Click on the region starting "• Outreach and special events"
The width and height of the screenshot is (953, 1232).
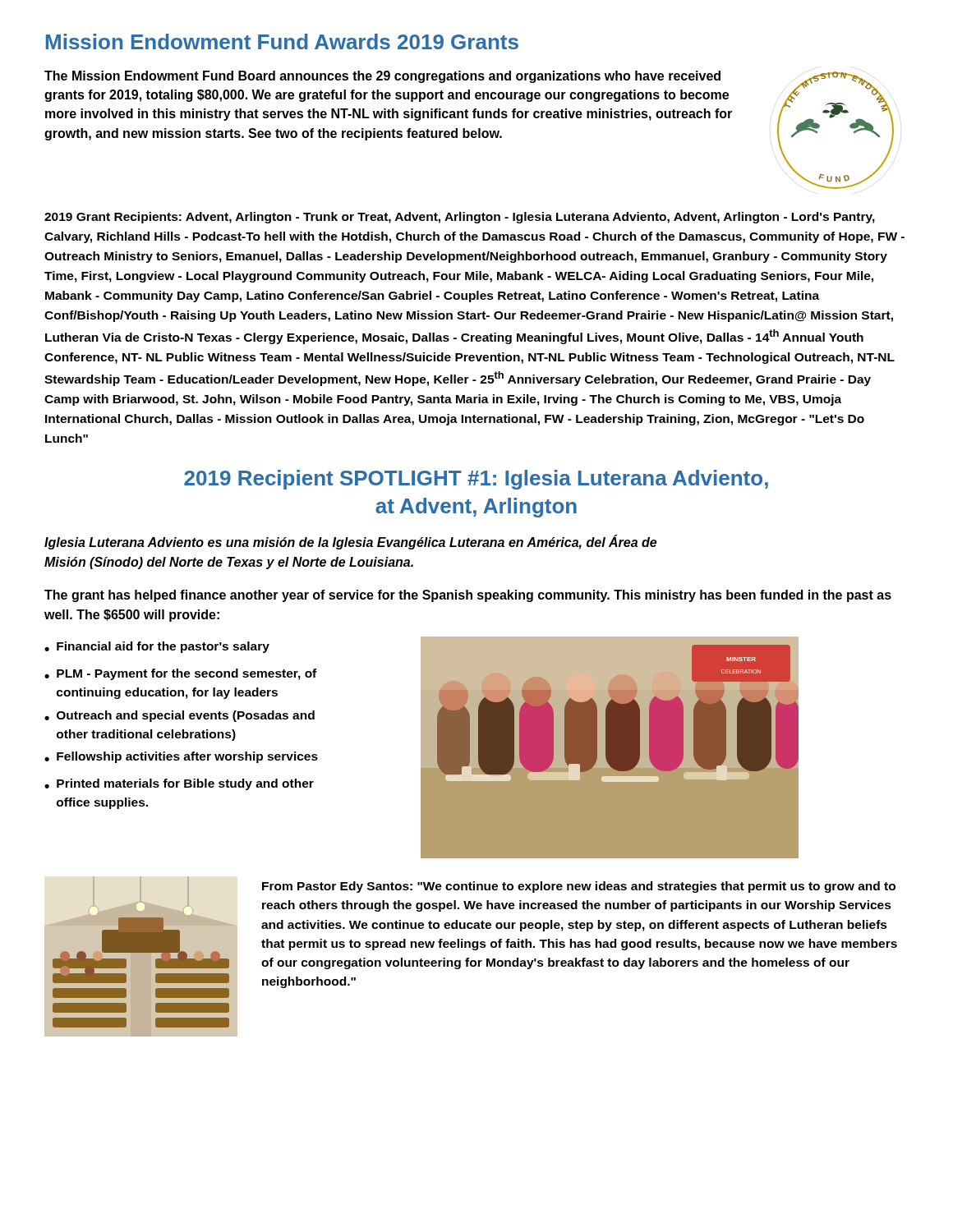(x=180, y=724)
